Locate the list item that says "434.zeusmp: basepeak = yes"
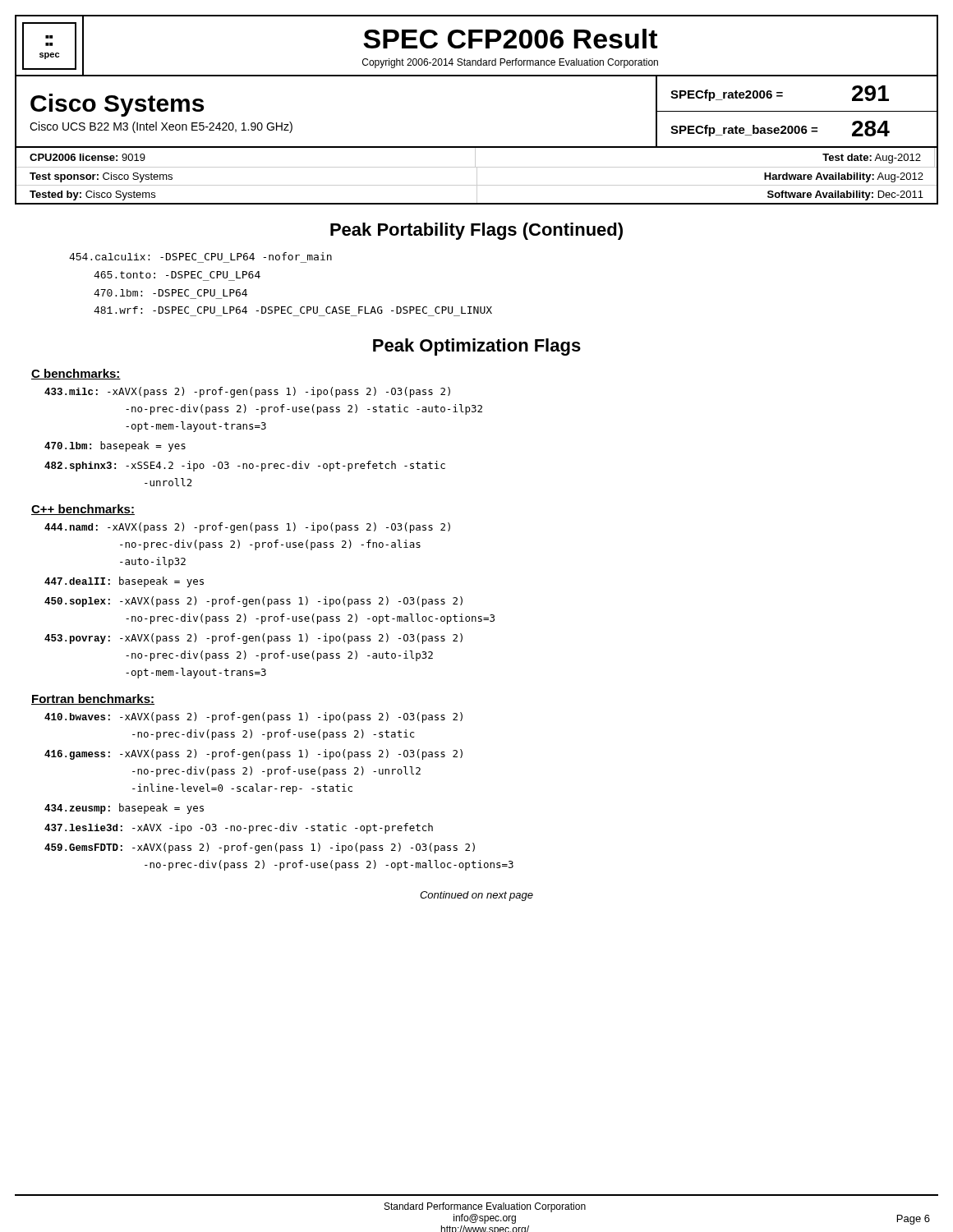The image size is (953, 1232). coord(125,808)
